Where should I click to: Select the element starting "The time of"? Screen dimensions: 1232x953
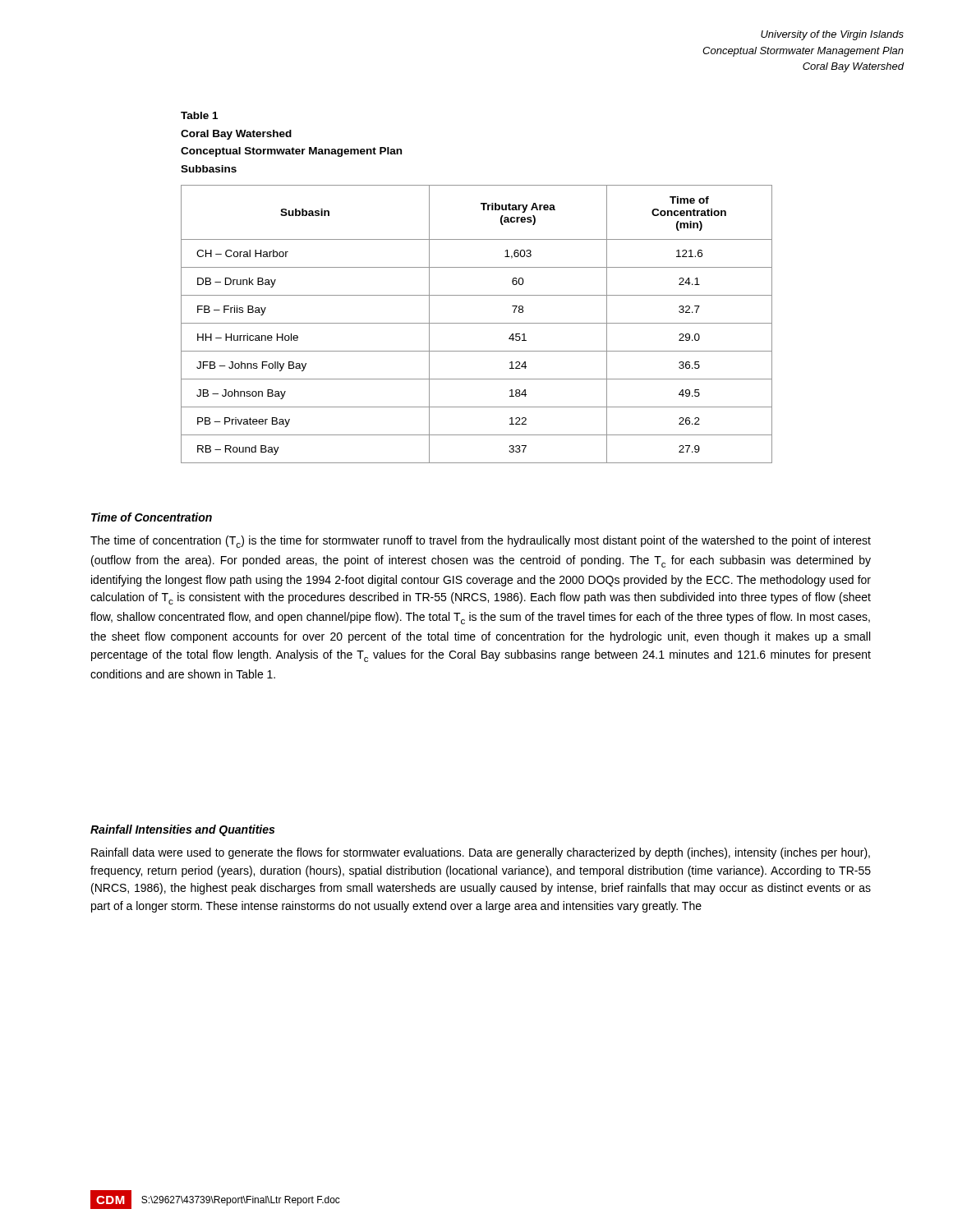click(481, 607)
